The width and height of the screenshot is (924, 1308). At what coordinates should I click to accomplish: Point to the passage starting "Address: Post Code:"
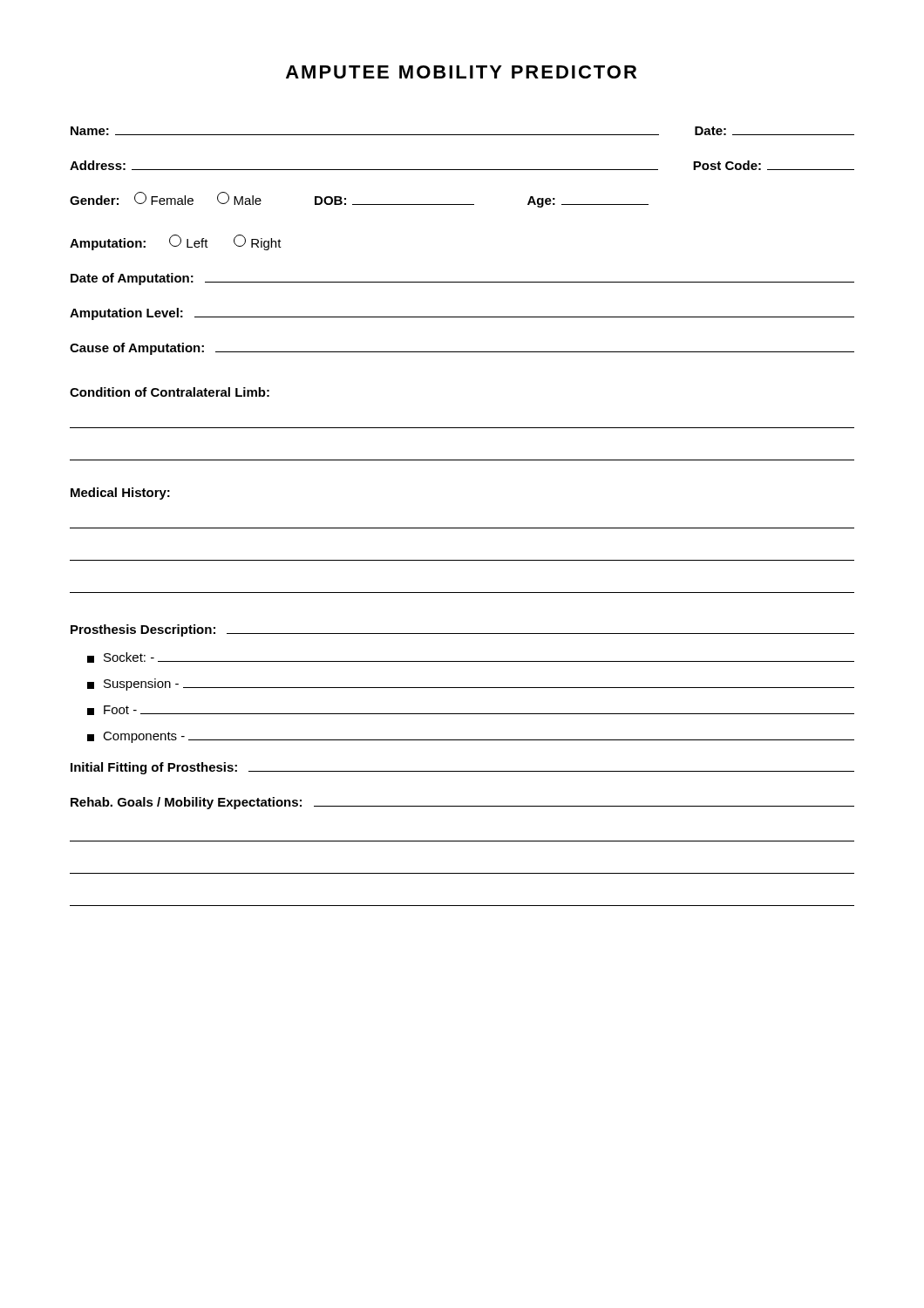click(462, 163)
